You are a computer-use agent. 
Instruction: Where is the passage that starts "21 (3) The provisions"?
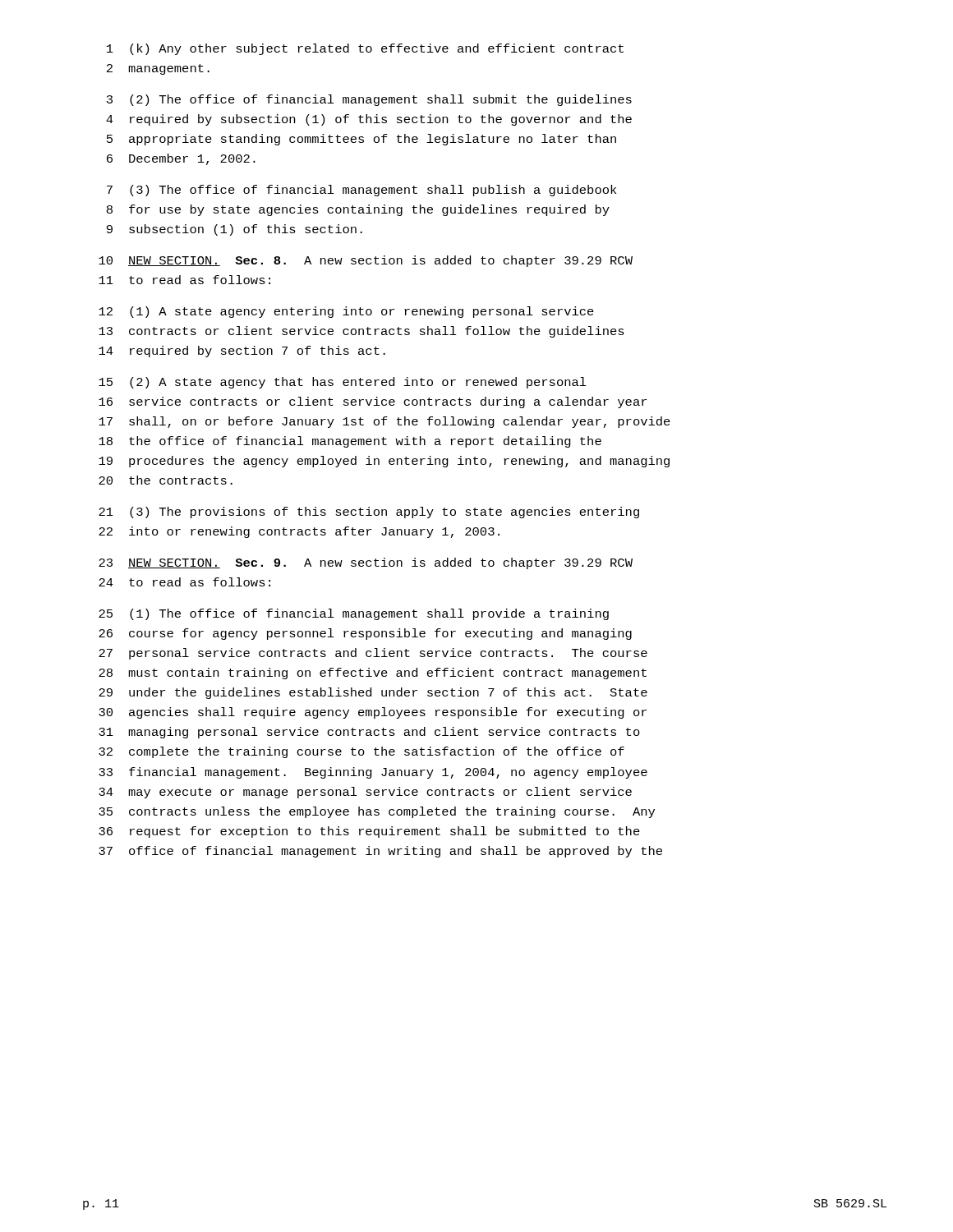tap(485, 523)
